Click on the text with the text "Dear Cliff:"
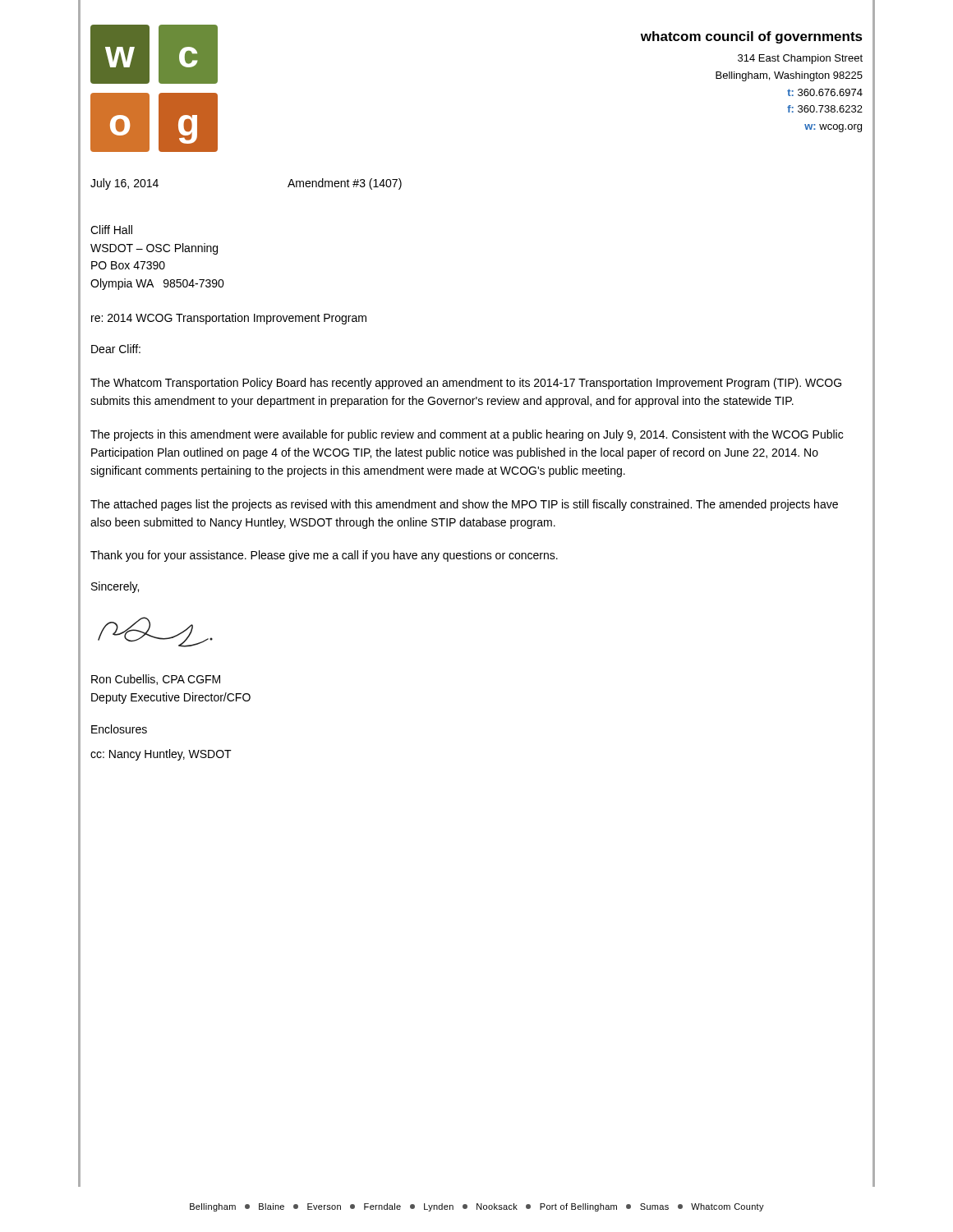Image resolution: width=953 pixels, height=1232 pixels. 116,349
